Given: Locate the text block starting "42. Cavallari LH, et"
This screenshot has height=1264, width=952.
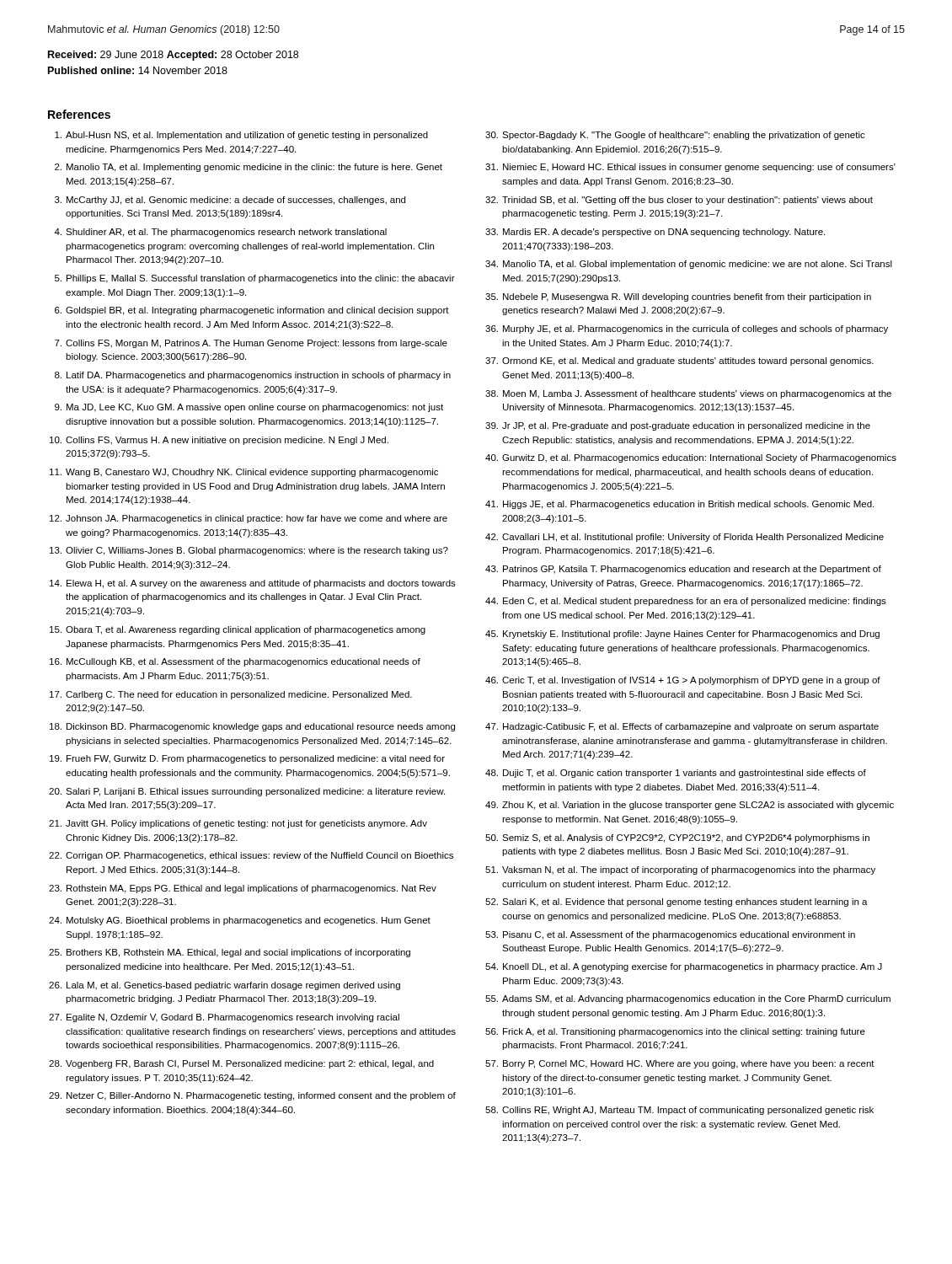Looking at the screenshot, I should (690, 544).
